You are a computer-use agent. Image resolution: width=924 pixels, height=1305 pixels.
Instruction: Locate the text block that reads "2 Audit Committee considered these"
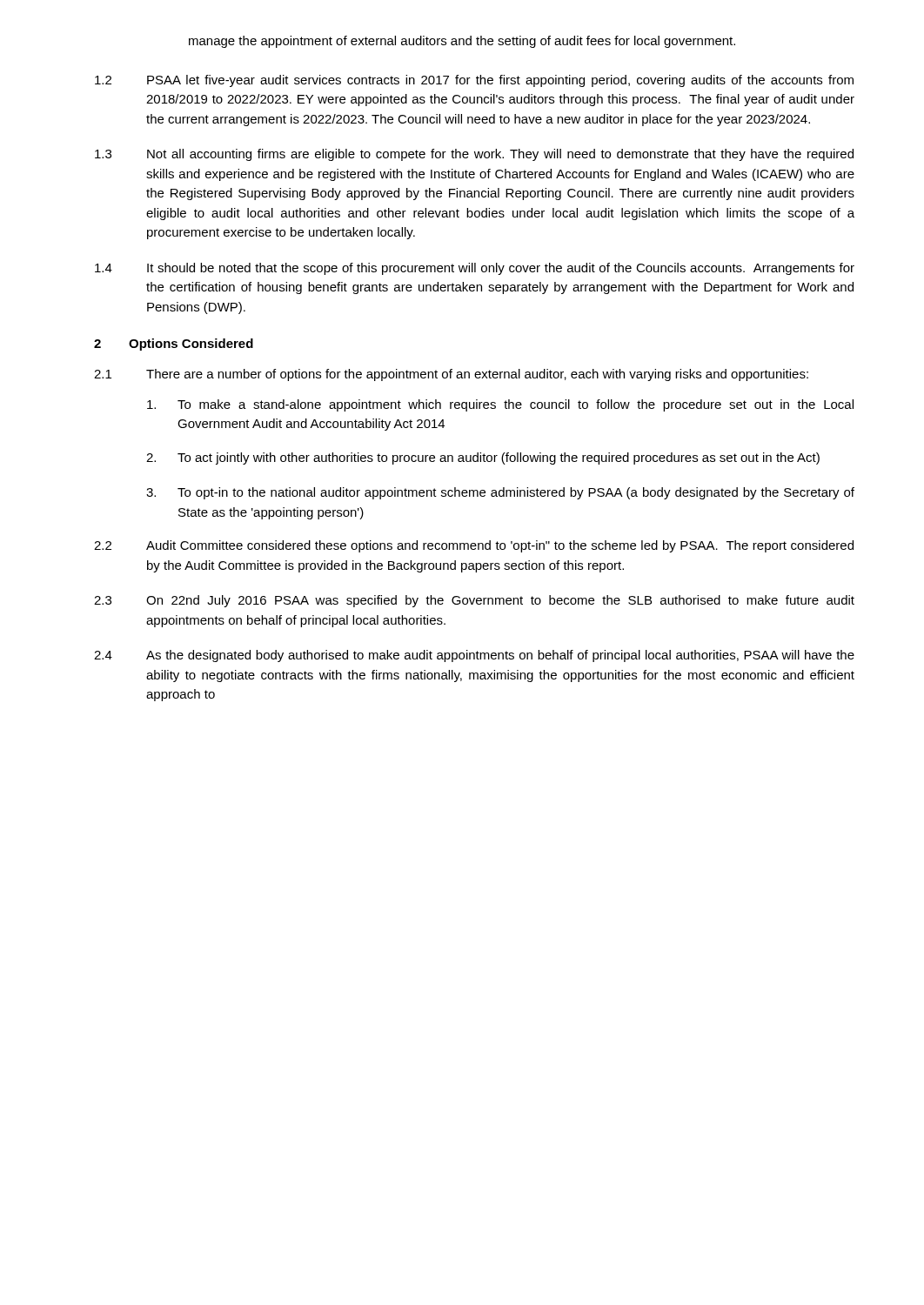(474, 556)
